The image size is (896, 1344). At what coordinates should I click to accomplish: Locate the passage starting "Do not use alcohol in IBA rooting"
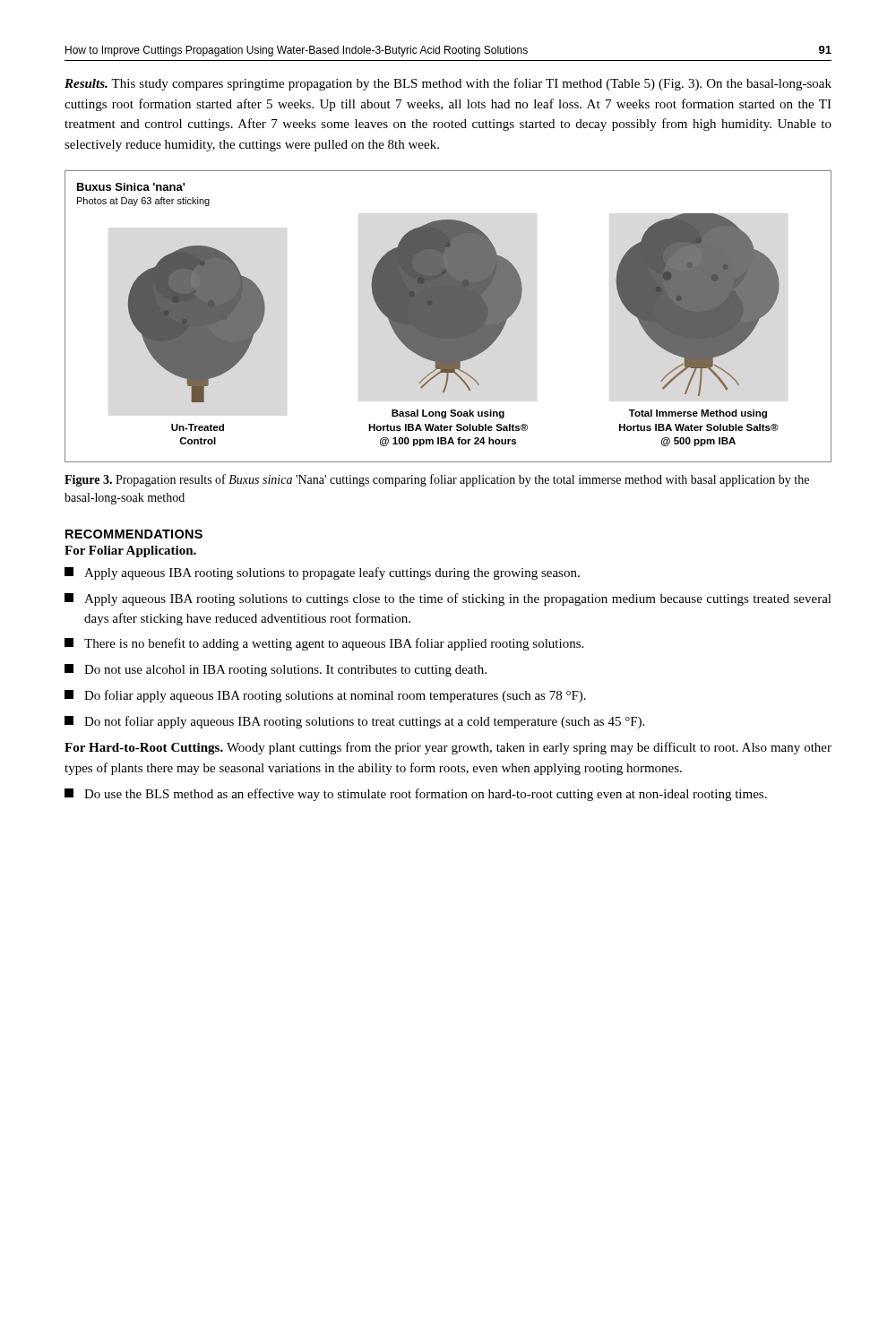[276, 670]
